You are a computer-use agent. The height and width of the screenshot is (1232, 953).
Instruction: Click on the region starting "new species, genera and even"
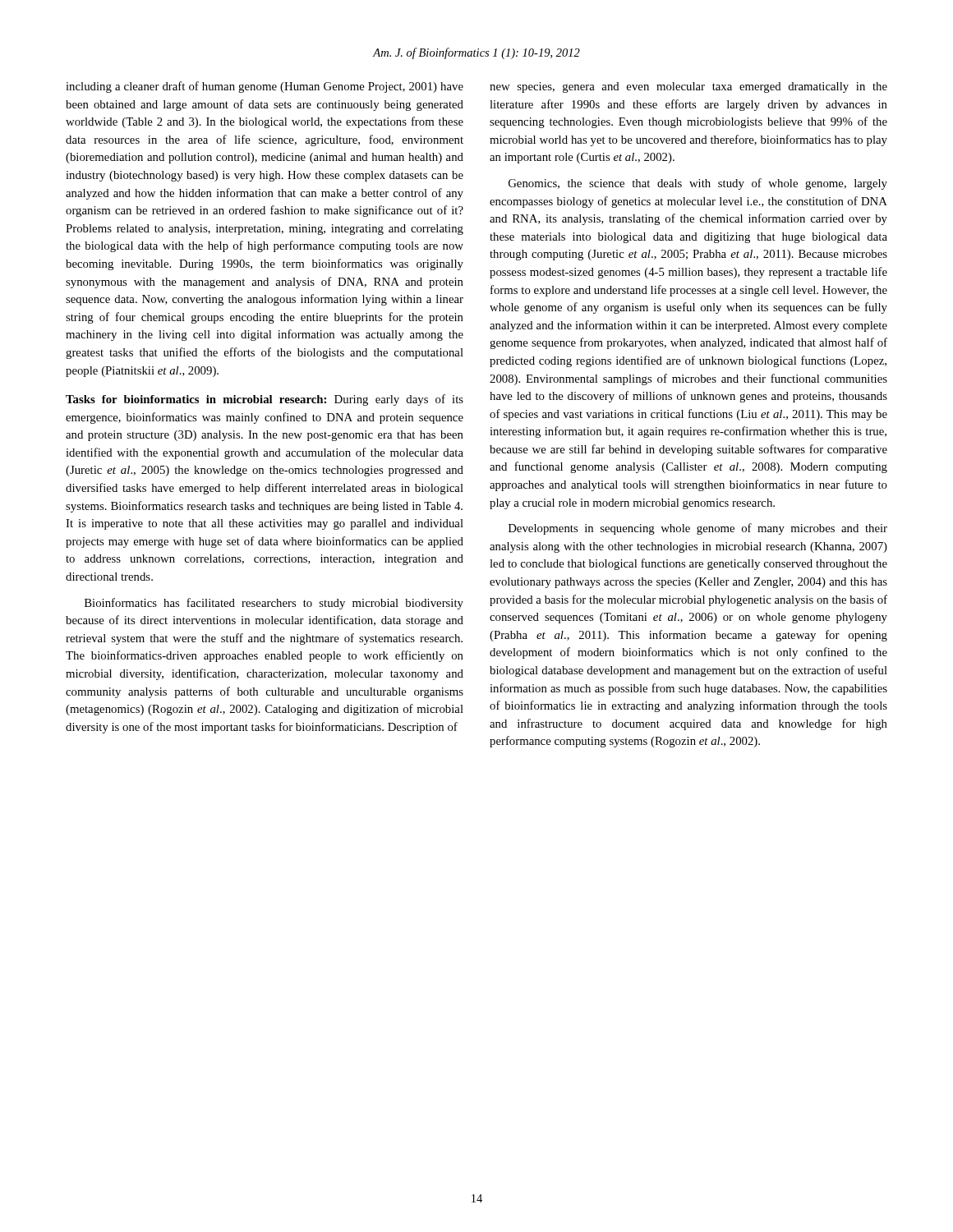pyautogui.click(x=688, y=122)
